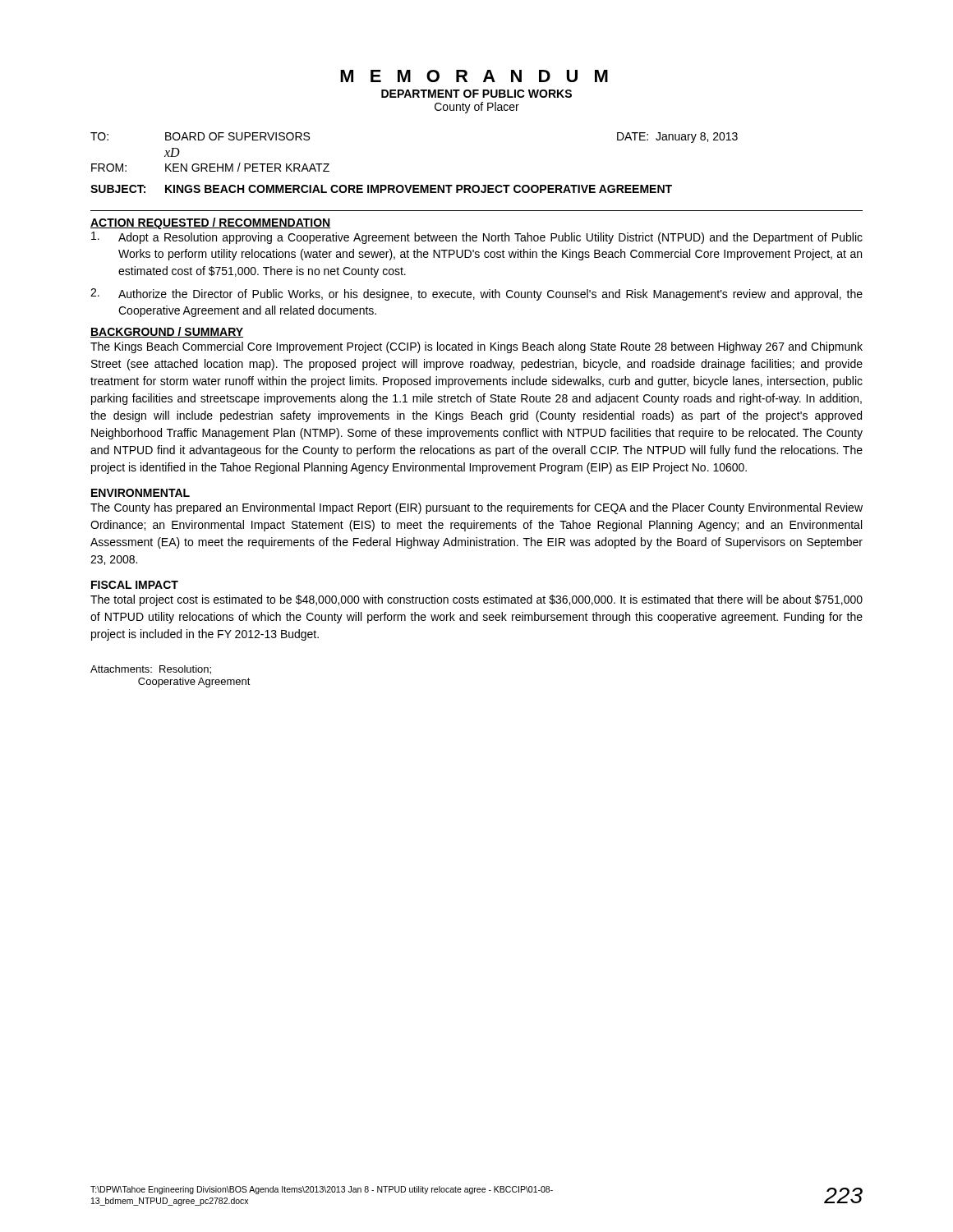
Task: Find the block on this page that starts "Adopt a Resolution approving a"
Action: click(x=476, y=254)
